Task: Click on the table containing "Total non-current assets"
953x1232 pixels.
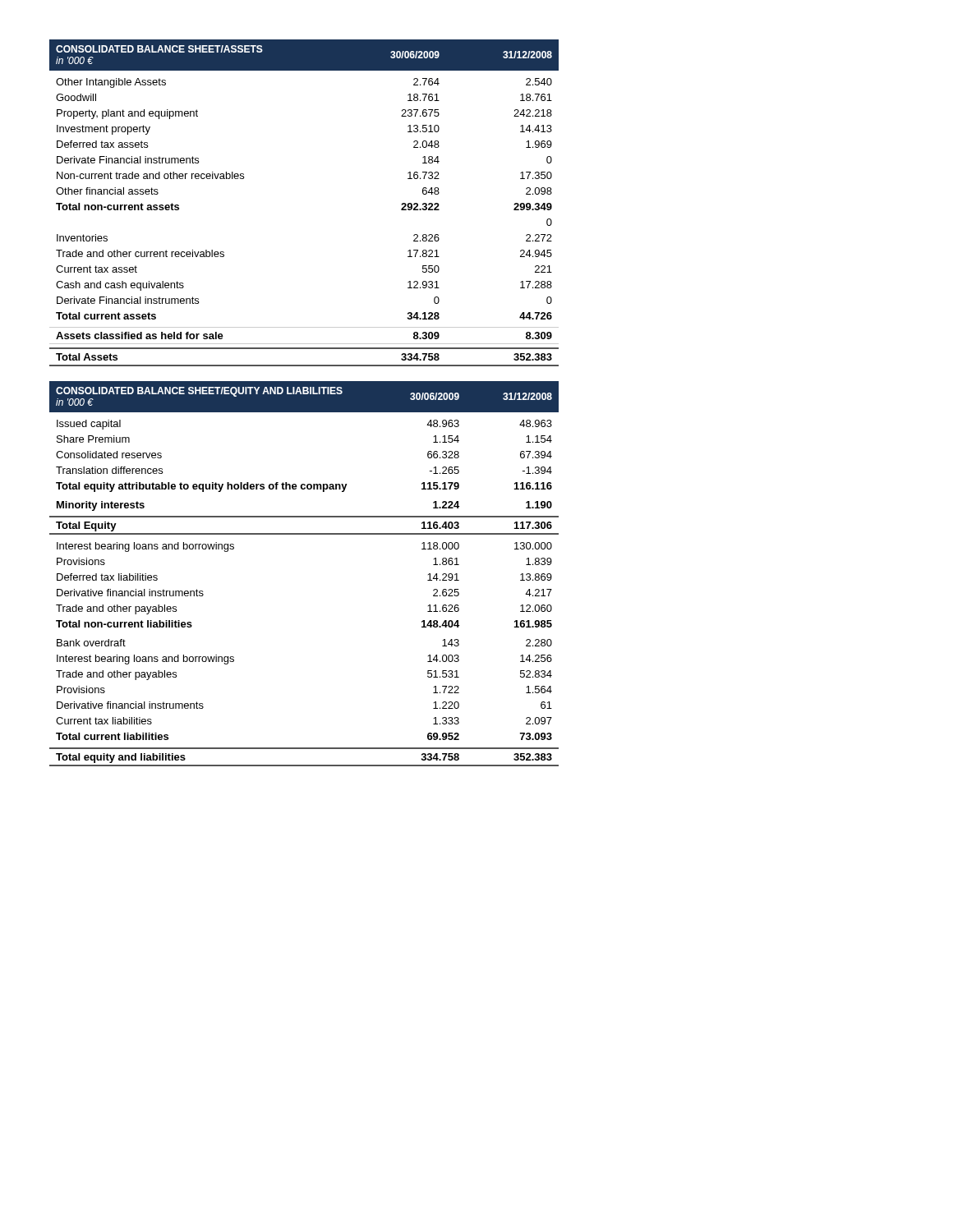Action: 304,203
